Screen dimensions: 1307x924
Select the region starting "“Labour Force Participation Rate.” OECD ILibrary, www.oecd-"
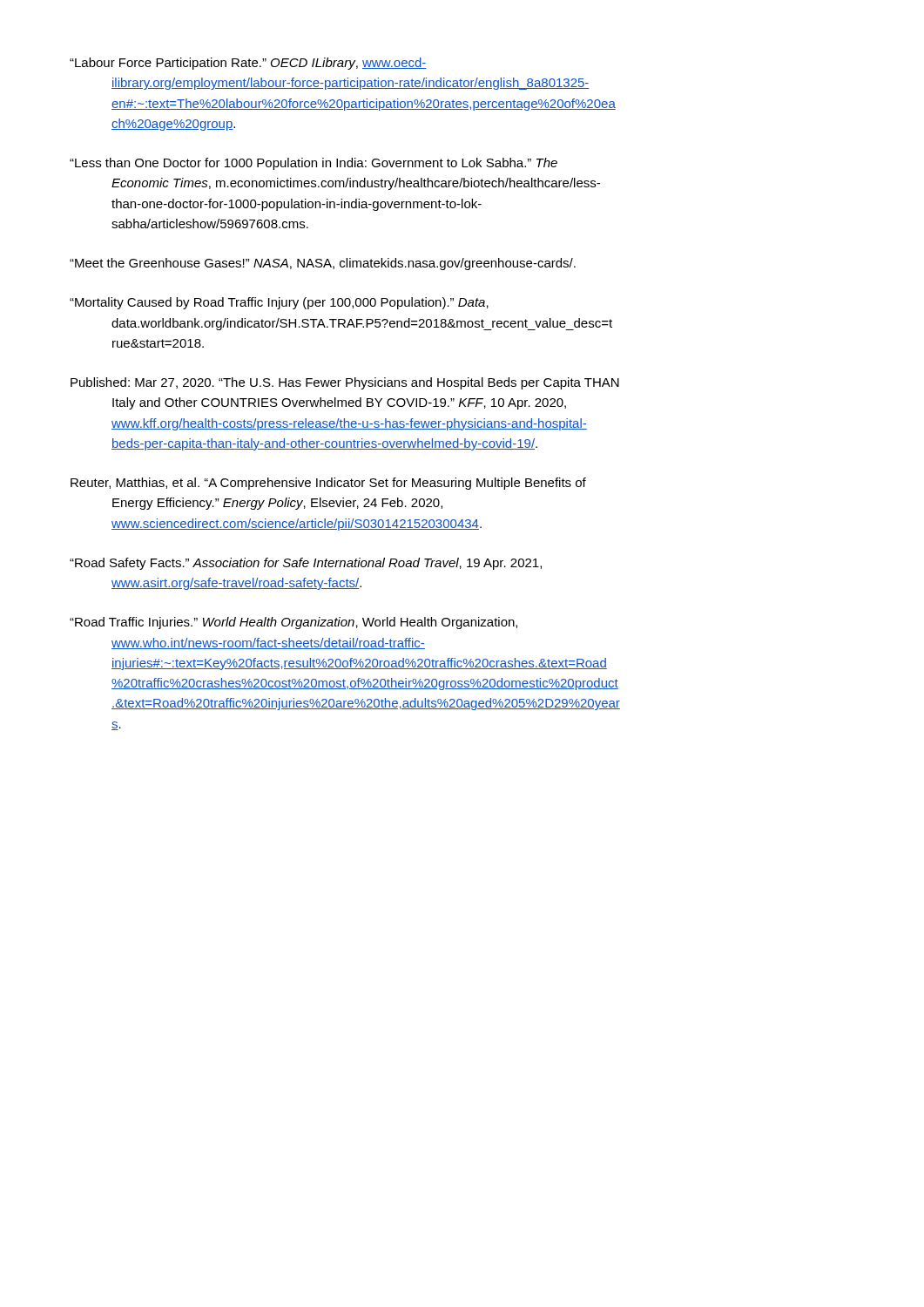[x=462, y=93]
